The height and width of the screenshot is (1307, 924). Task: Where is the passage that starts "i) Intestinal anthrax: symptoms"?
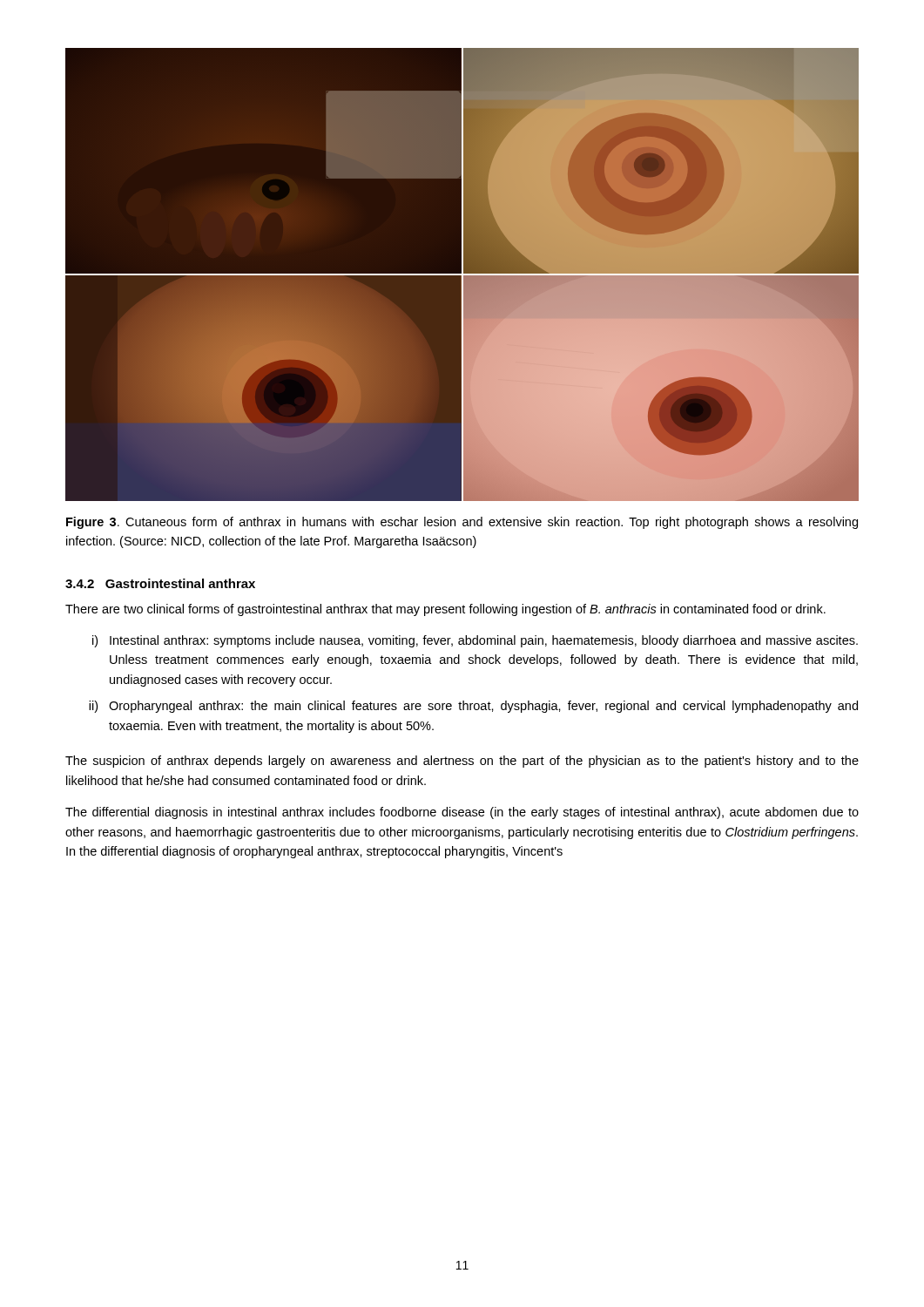(x=462, y=660)
